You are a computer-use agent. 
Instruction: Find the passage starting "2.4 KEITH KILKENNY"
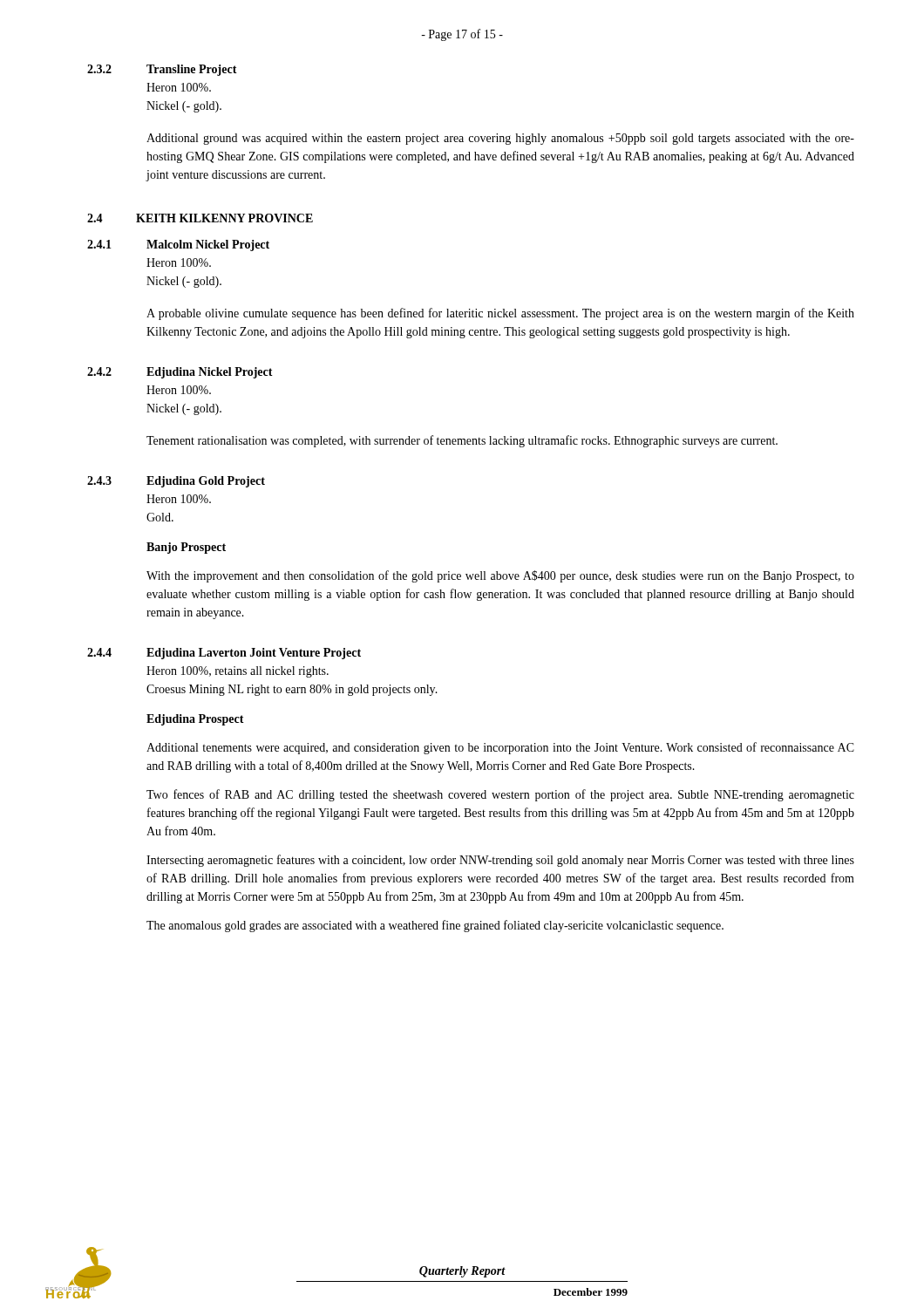[x=200, y=219]
